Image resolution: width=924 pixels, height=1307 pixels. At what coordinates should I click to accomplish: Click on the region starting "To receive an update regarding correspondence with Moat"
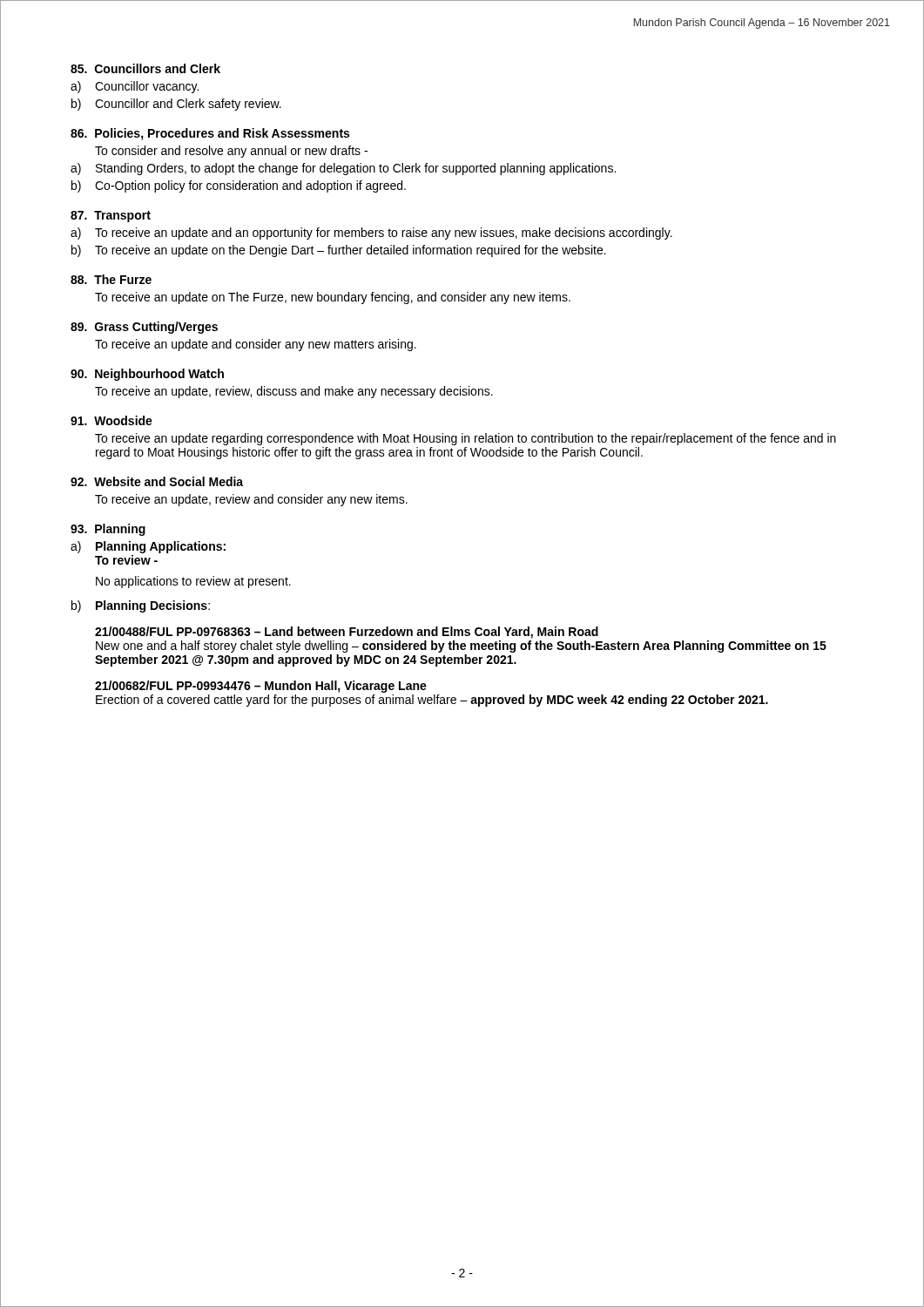466,445
